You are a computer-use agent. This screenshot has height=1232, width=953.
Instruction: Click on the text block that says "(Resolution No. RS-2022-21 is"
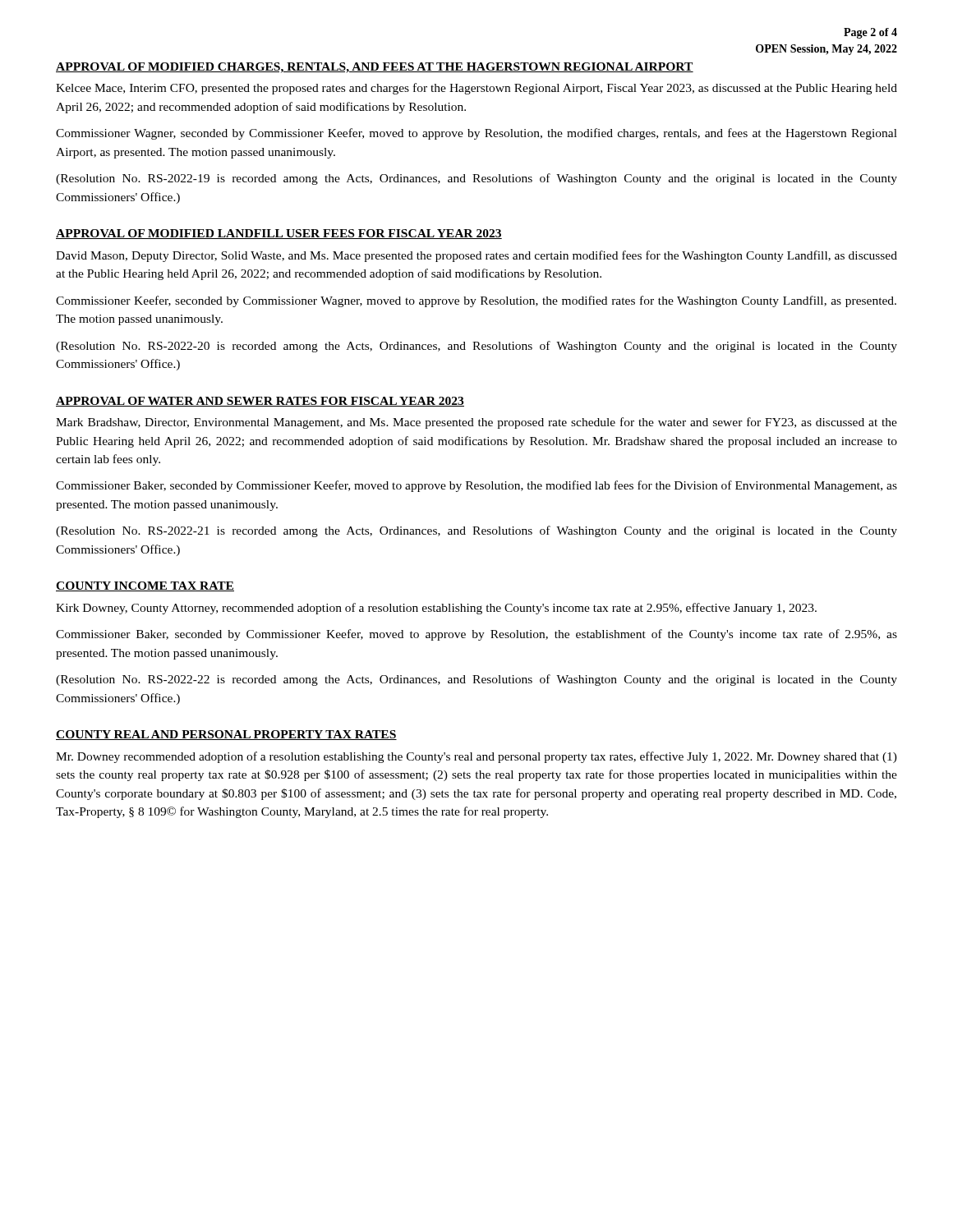pyautogui.click(x=476, y=540)
